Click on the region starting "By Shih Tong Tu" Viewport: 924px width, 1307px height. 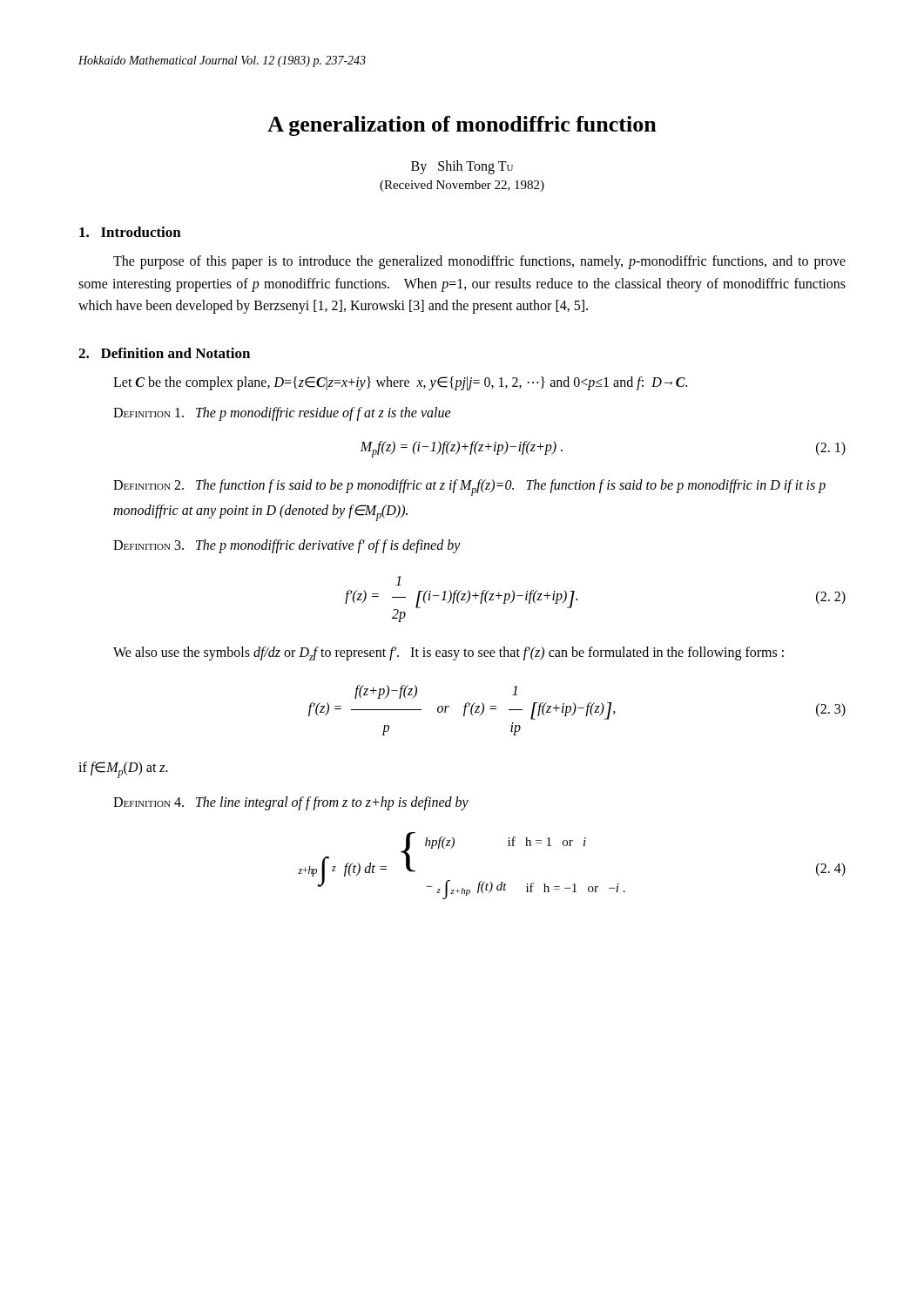coord(462,166)
